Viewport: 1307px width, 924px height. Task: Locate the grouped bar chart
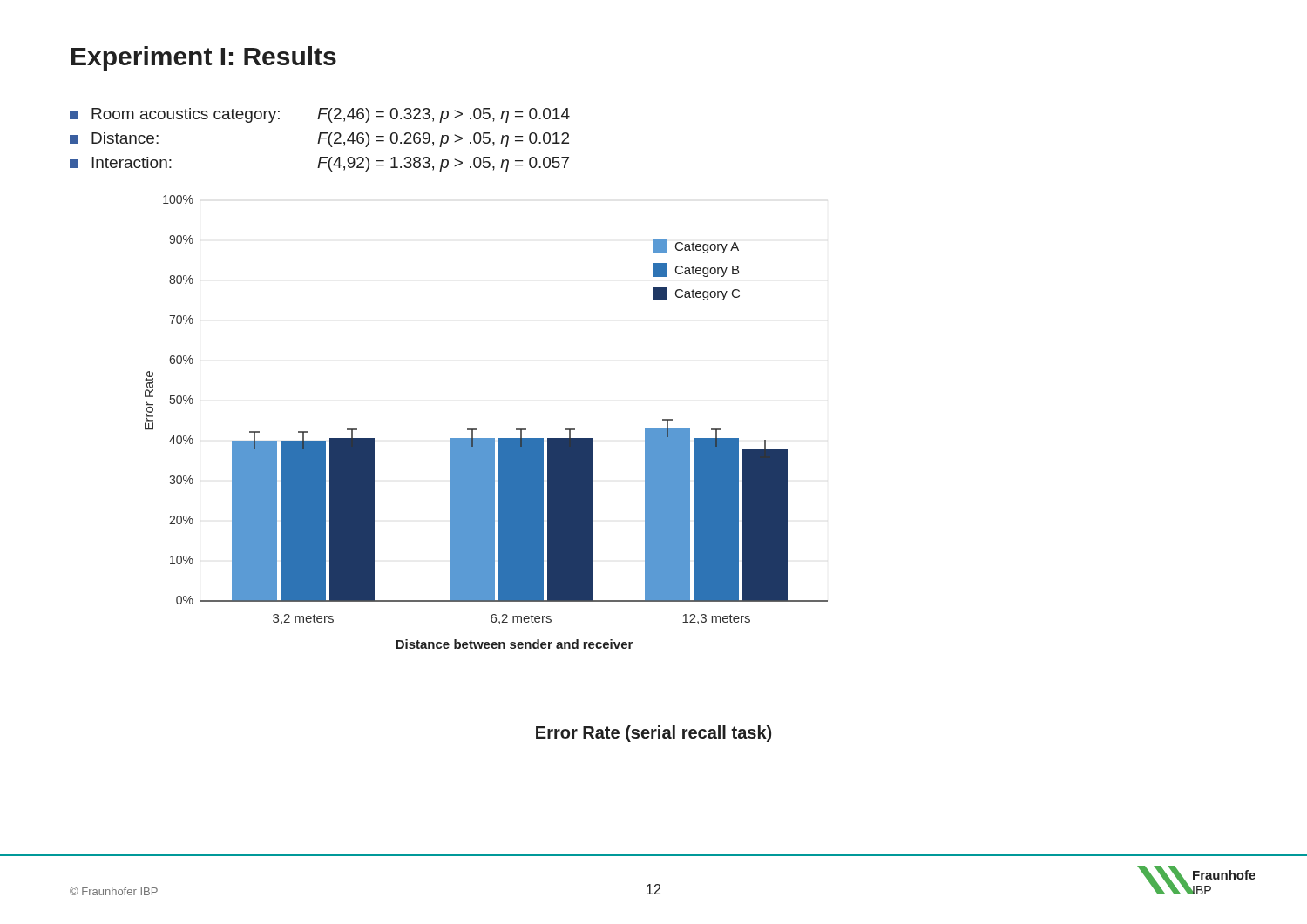(514, 444)
